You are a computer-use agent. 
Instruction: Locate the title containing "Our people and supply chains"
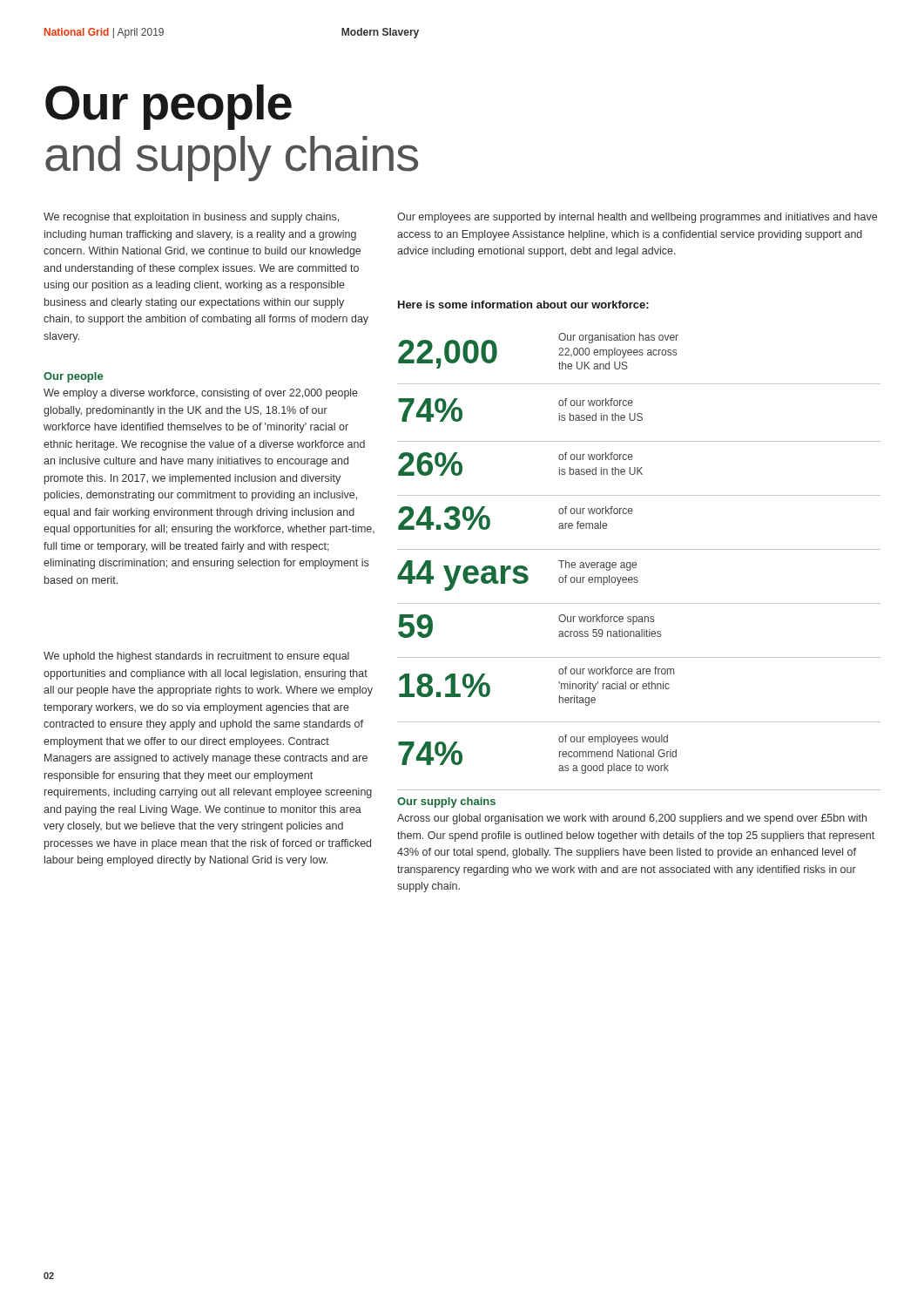(x=287, y=128)
